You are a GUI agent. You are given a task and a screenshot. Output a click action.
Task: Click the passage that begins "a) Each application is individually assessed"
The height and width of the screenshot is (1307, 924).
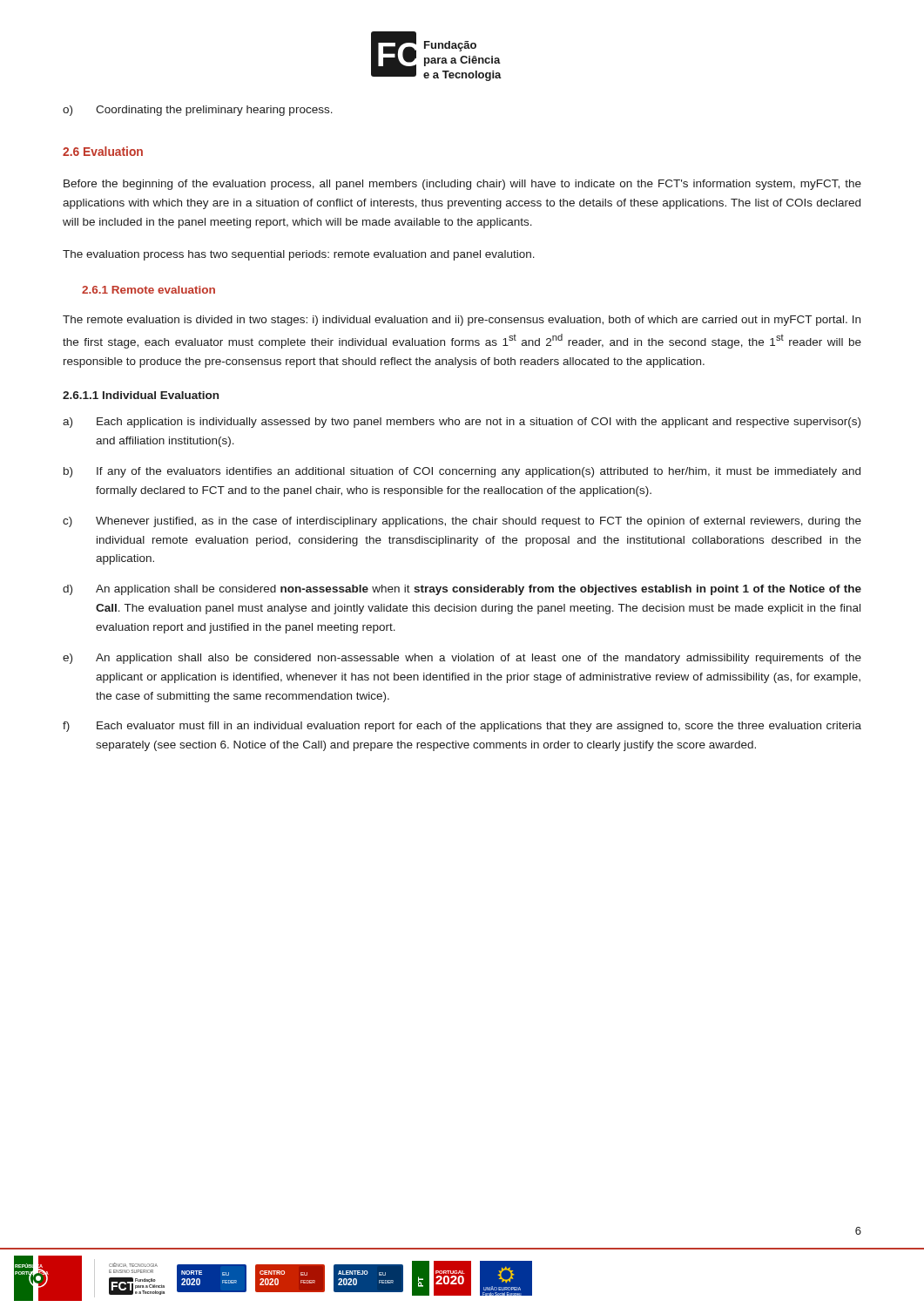coord(462,431)
